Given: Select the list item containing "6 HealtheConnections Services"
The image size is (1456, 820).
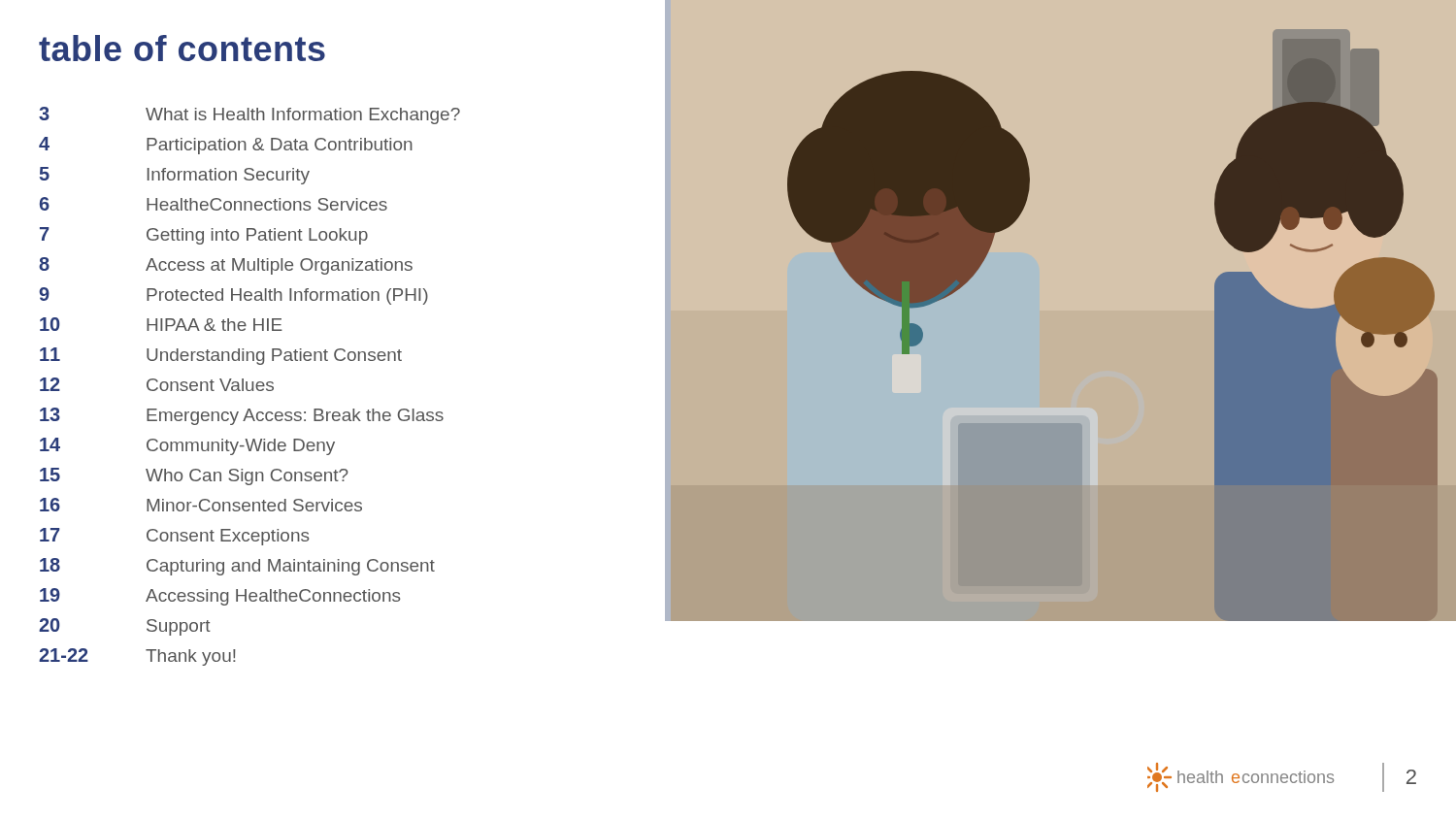Looking at the screenshot, I should (x=213, y=204).
